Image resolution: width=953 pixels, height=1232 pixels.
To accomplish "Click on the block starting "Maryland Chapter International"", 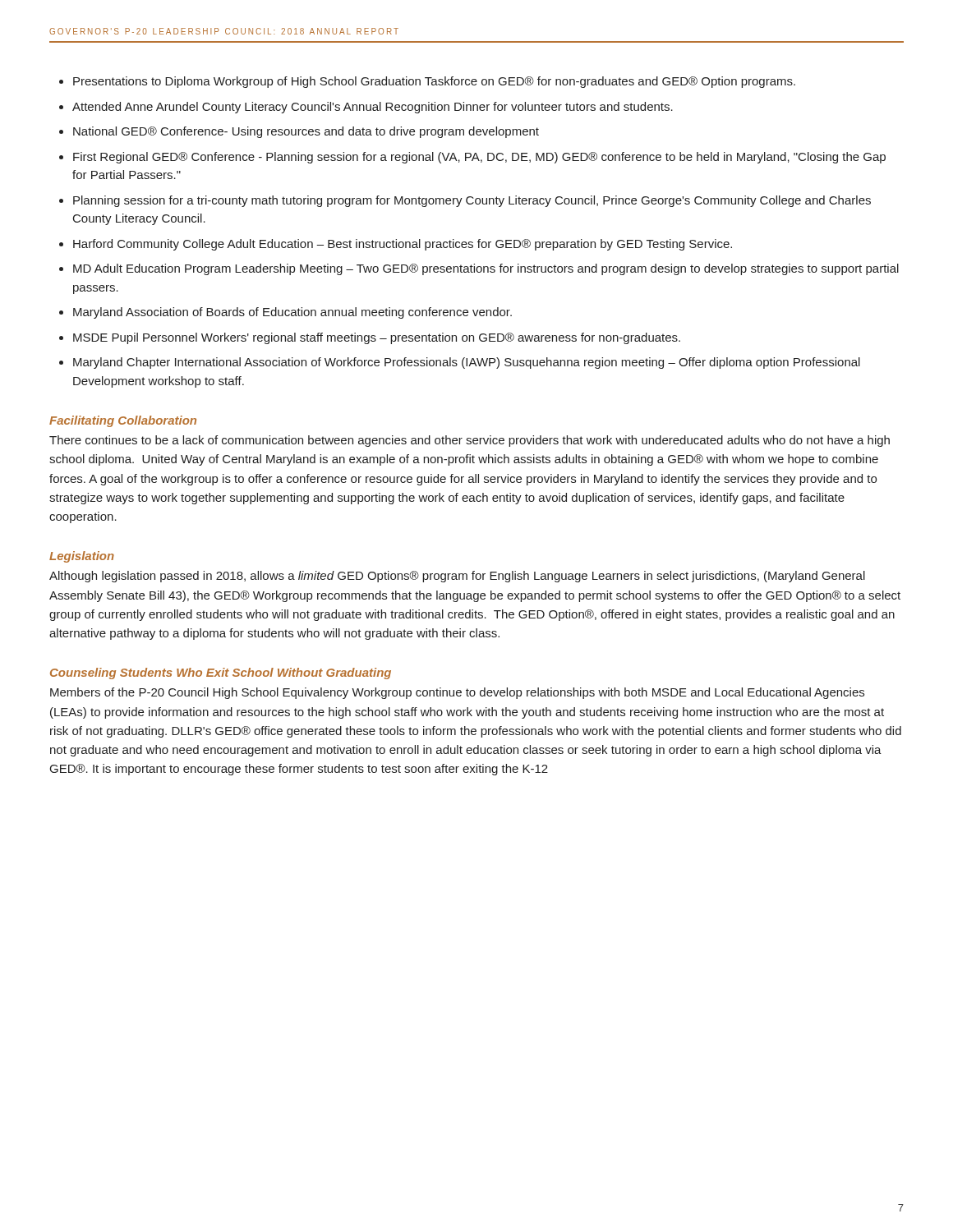I will 466,371.
